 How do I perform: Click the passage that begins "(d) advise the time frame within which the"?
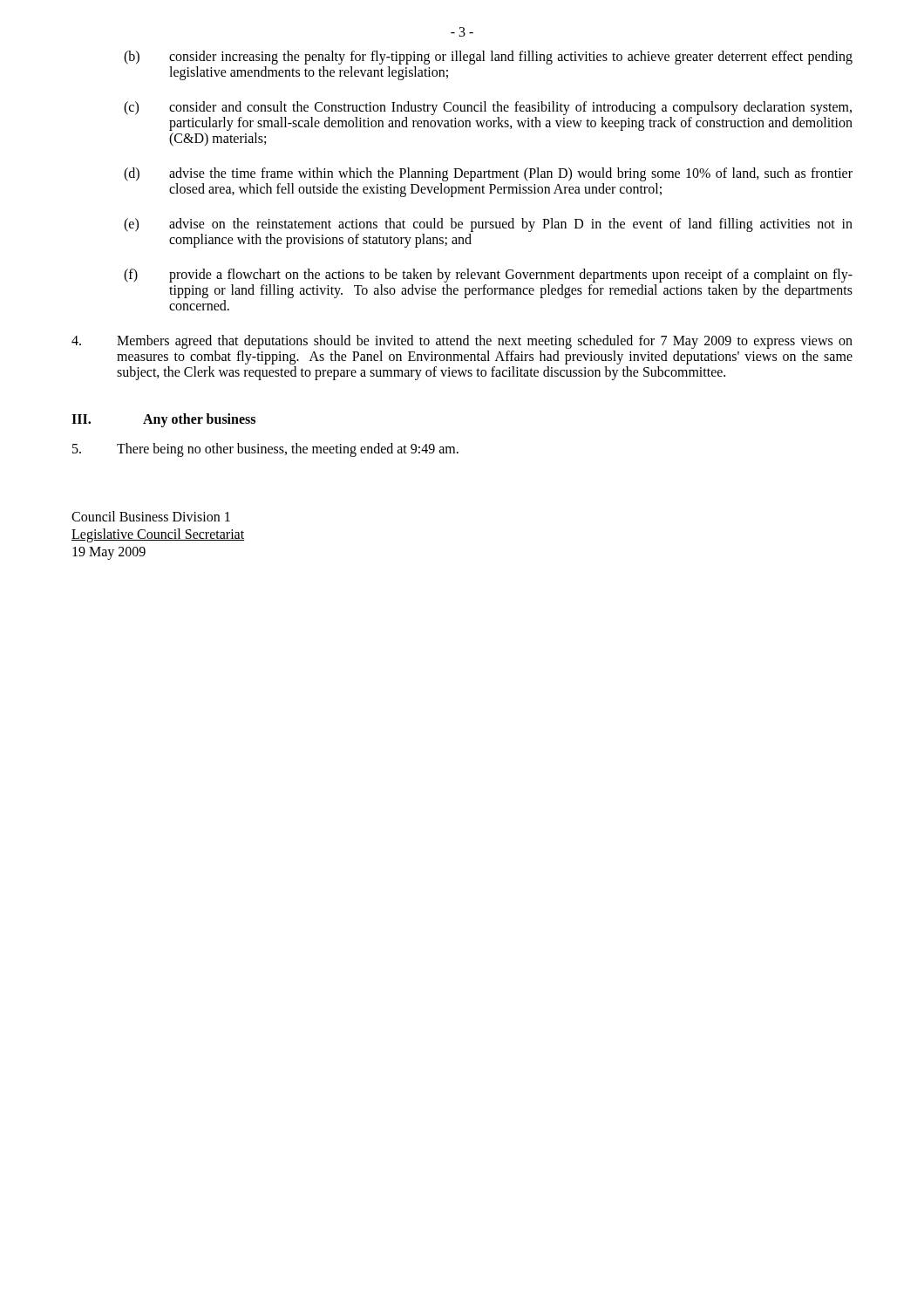(488, 181)
